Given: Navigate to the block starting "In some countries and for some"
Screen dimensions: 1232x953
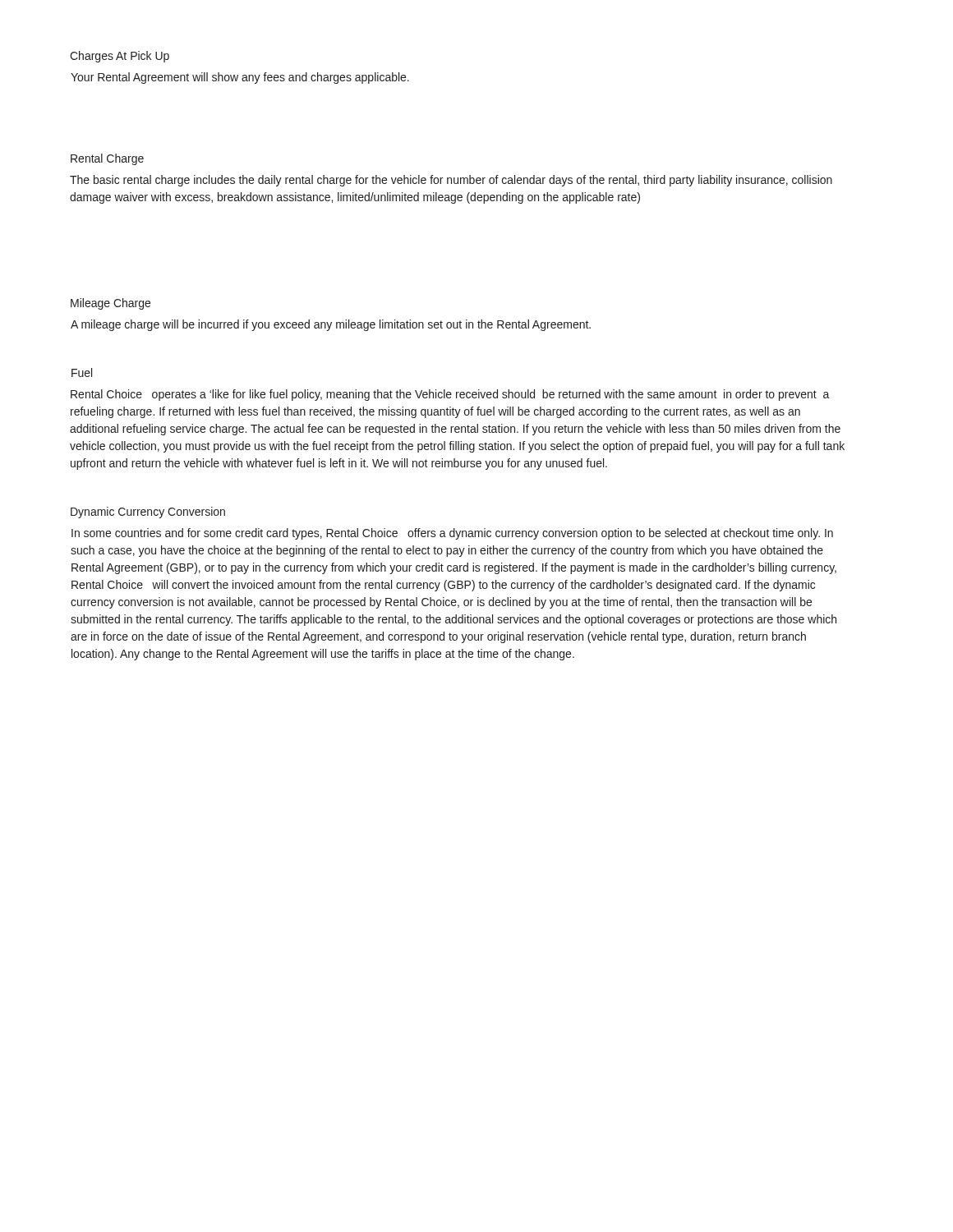Looking at the screenshot, I should coord(454,593).
